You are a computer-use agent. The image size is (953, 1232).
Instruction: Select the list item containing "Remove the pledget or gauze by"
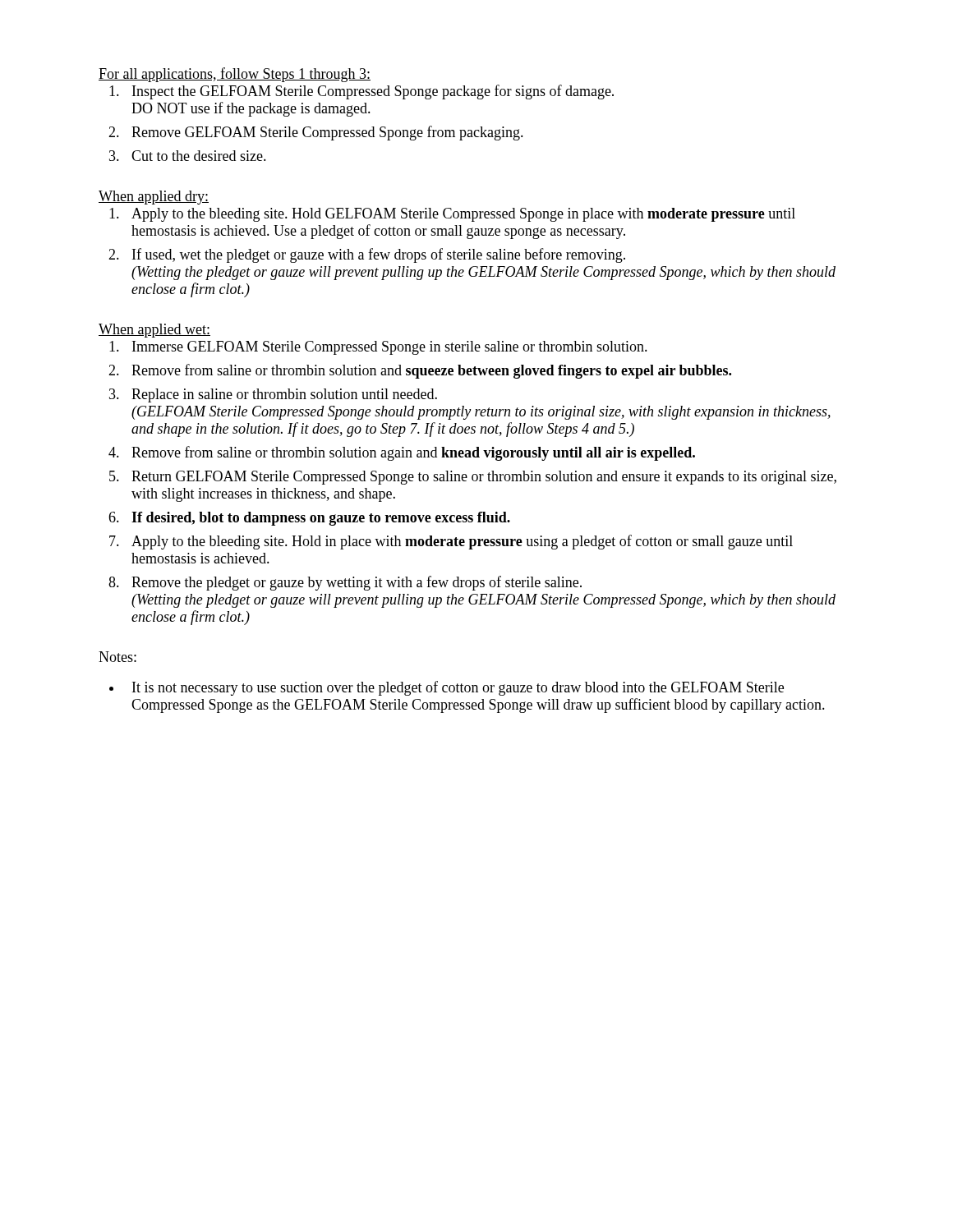[483, 600]
